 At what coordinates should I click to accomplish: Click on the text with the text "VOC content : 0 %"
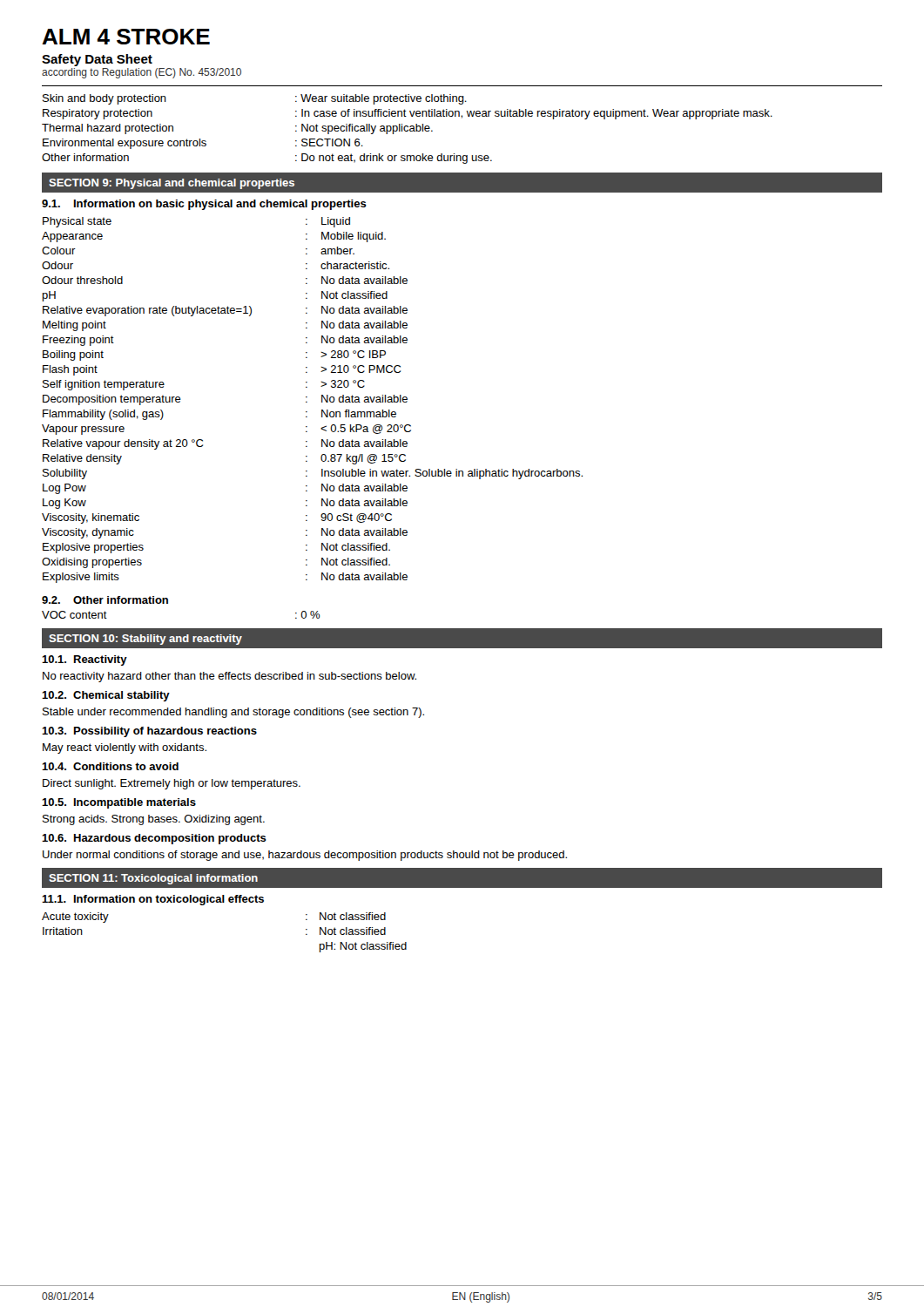(76, 615)
